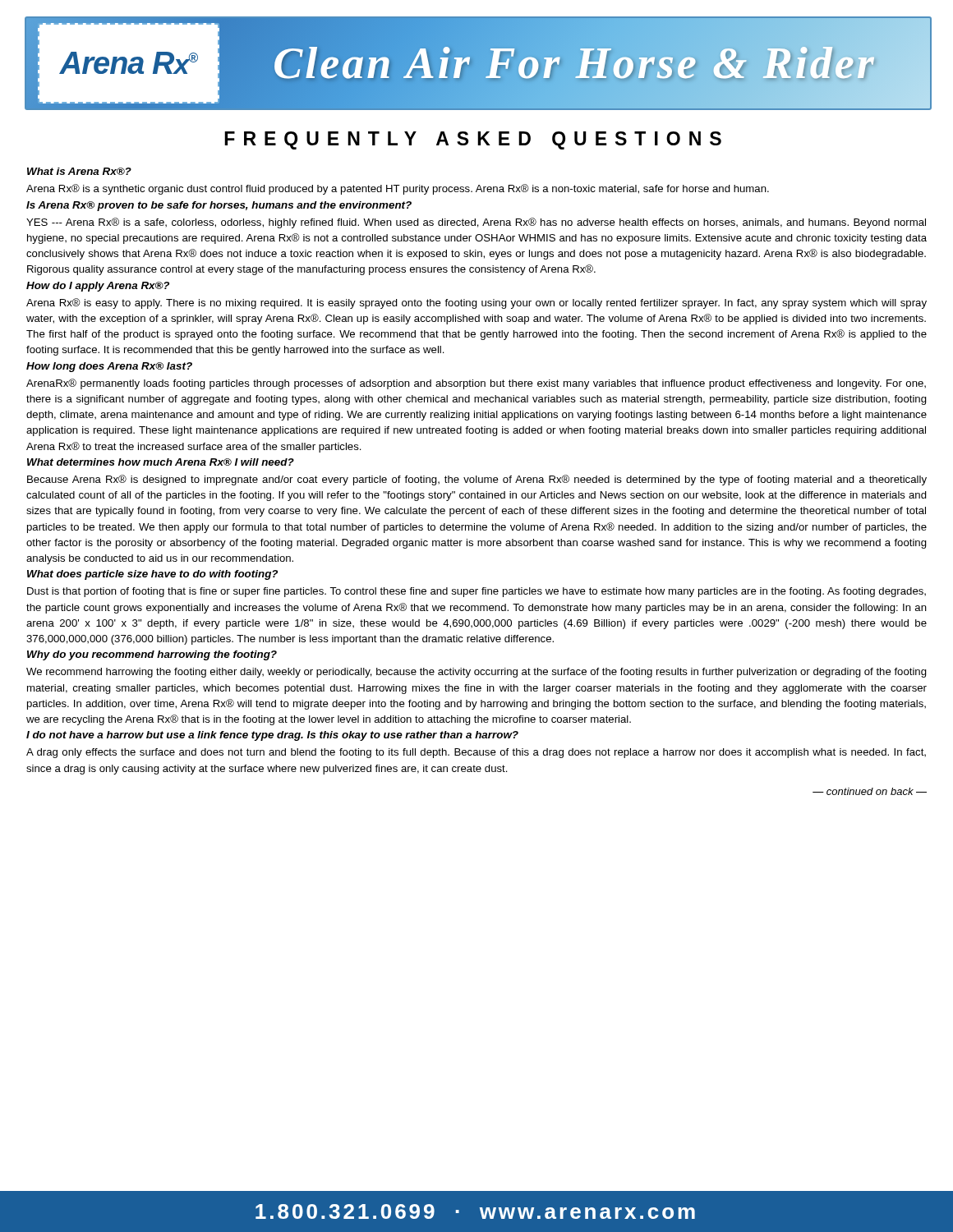Select the passage starting "Is Arena Rx® proven to"
953x1232 pixels.
pos(219,205)
